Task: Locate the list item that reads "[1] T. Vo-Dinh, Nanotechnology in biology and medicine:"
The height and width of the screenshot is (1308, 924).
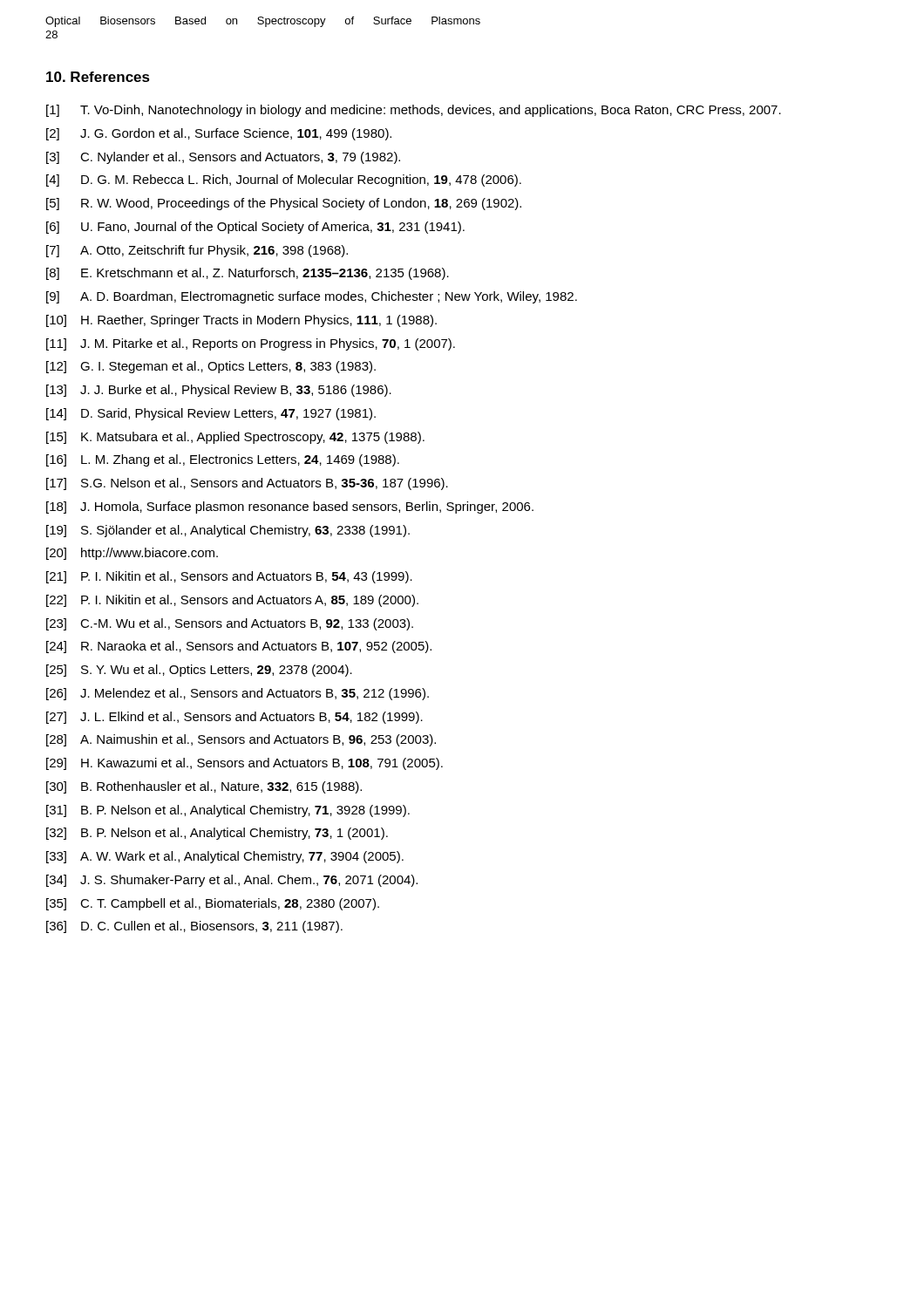Action: tap(462, 110)
